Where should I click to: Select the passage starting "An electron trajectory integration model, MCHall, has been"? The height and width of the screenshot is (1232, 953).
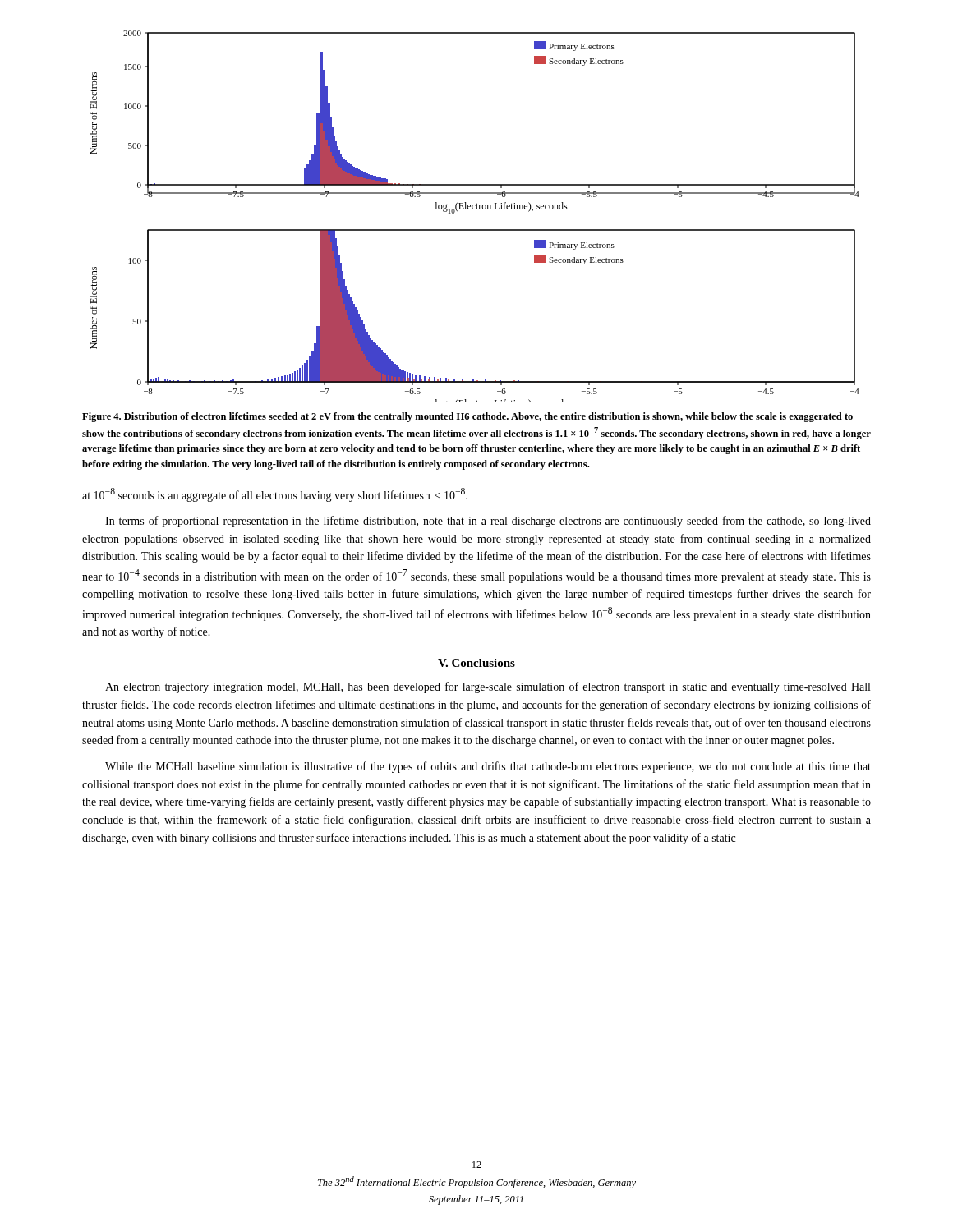click(476, 763)
